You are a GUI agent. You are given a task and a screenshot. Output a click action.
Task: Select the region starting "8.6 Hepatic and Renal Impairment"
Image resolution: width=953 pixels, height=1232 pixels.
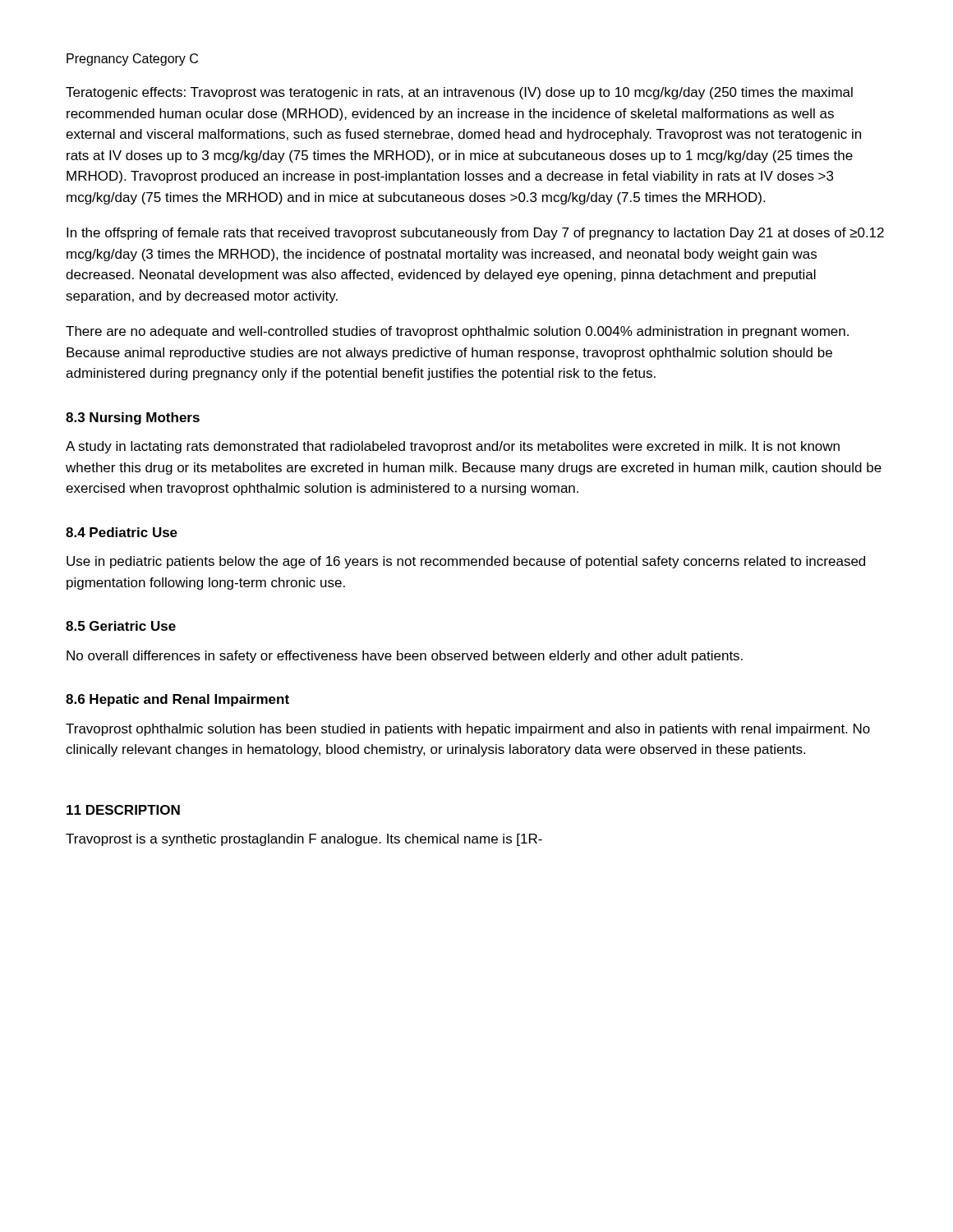pyautogui.click(x=177, y=699)
